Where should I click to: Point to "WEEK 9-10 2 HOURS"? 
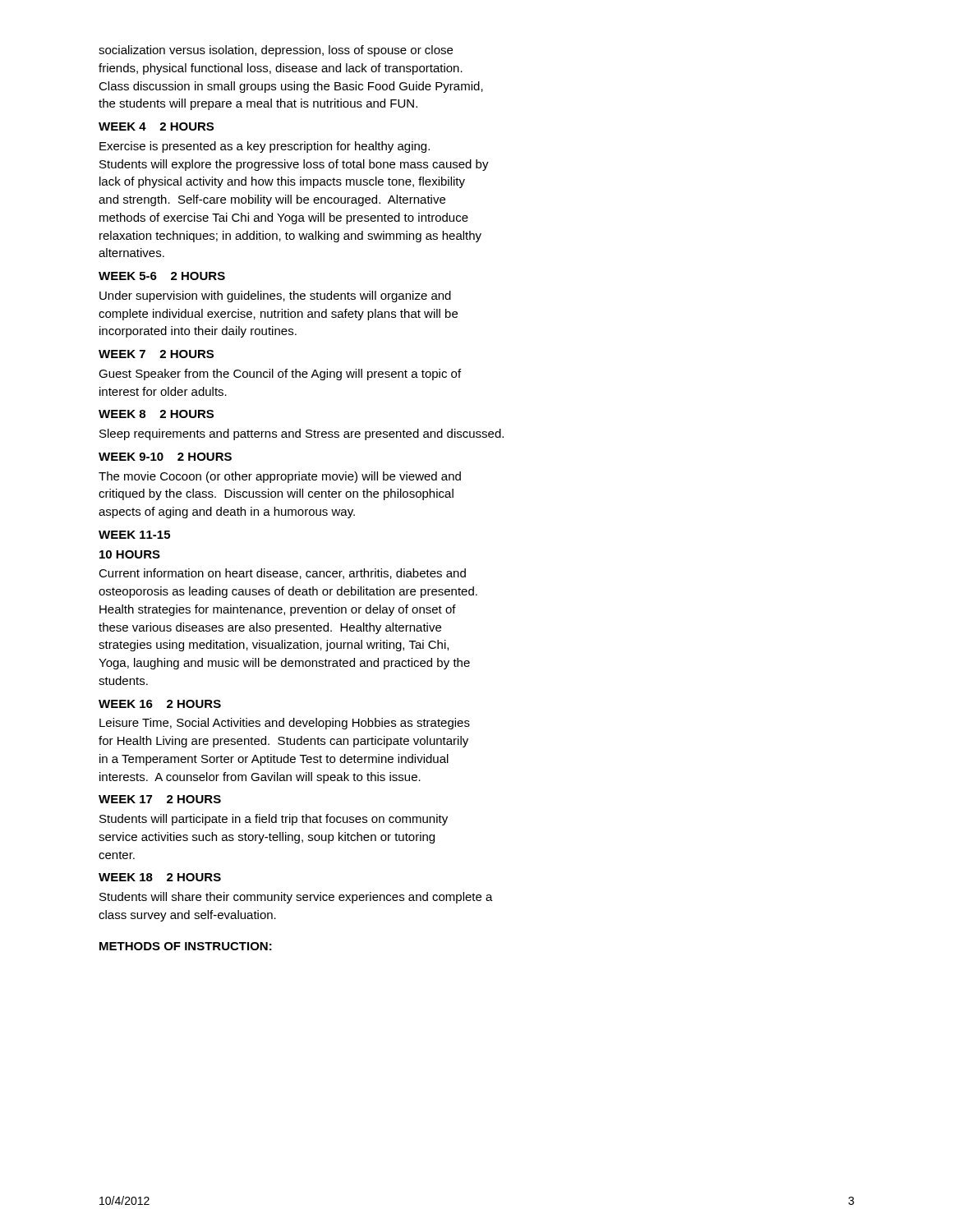[x=165, y=456]
